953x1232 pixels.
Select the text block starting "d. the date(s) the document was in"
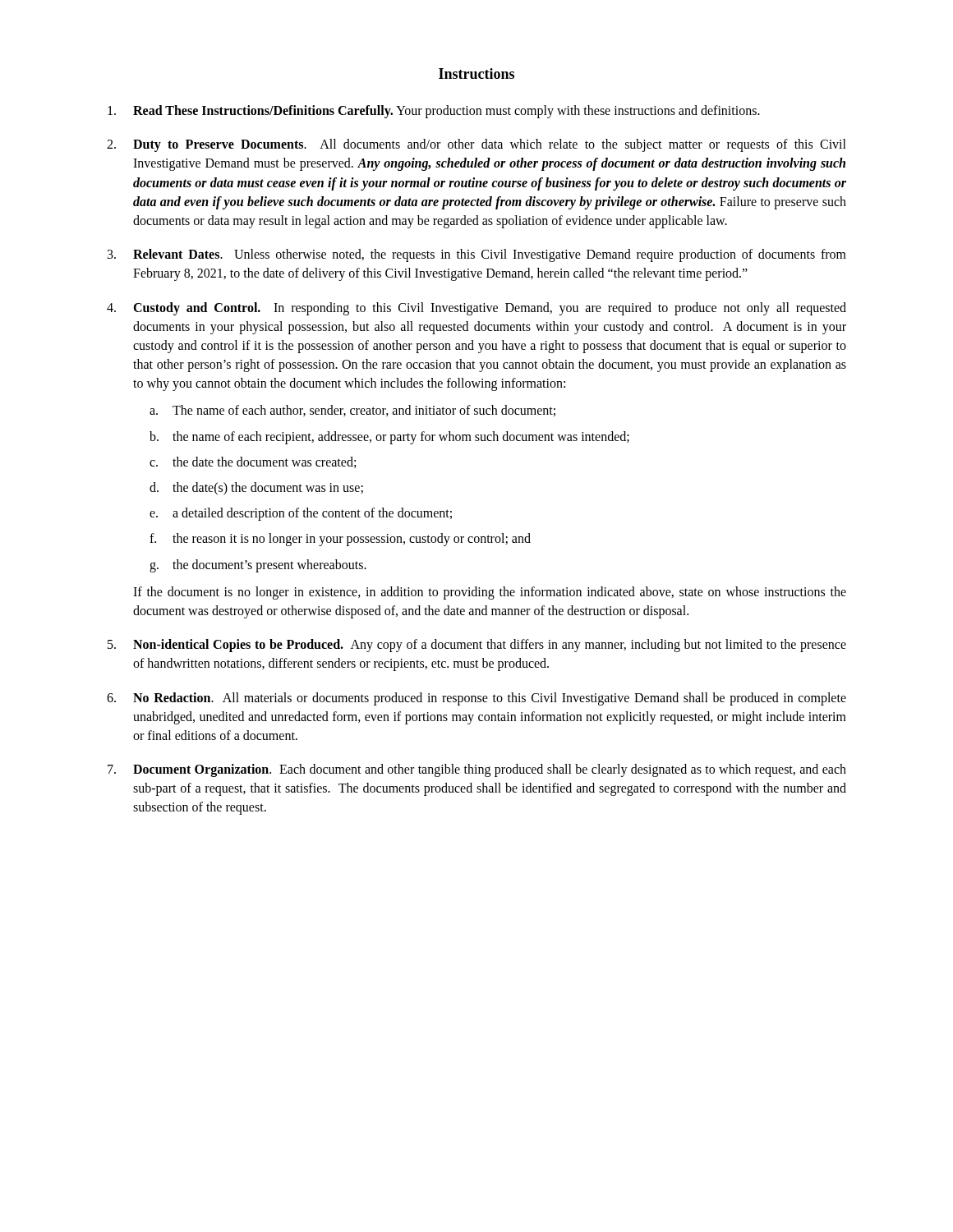click(x=256, y=489)
